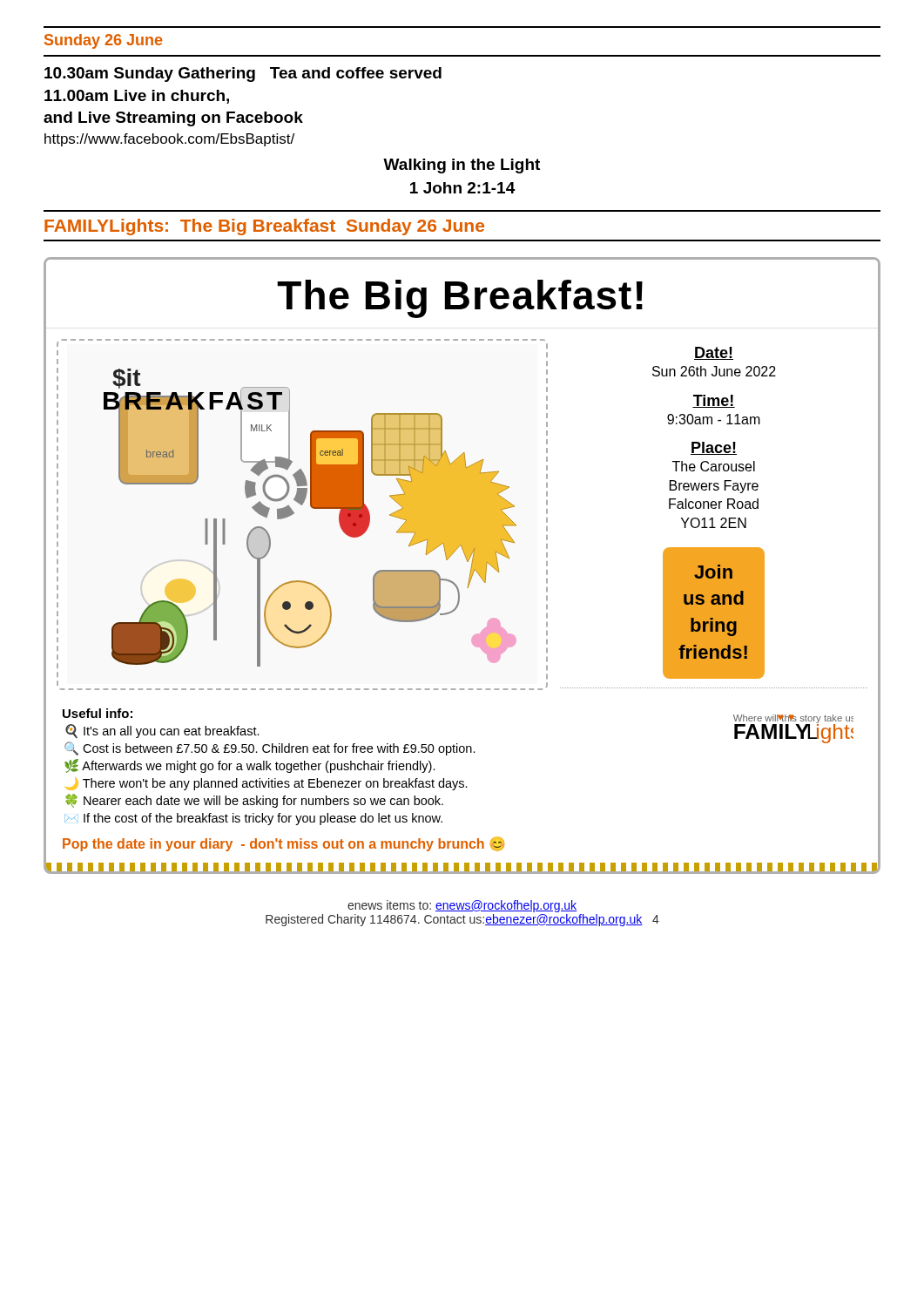Screen dimensions: 1307x924
Task: Click on the element starting "Sunday 26 June"
Action: [x=103, y=41]
